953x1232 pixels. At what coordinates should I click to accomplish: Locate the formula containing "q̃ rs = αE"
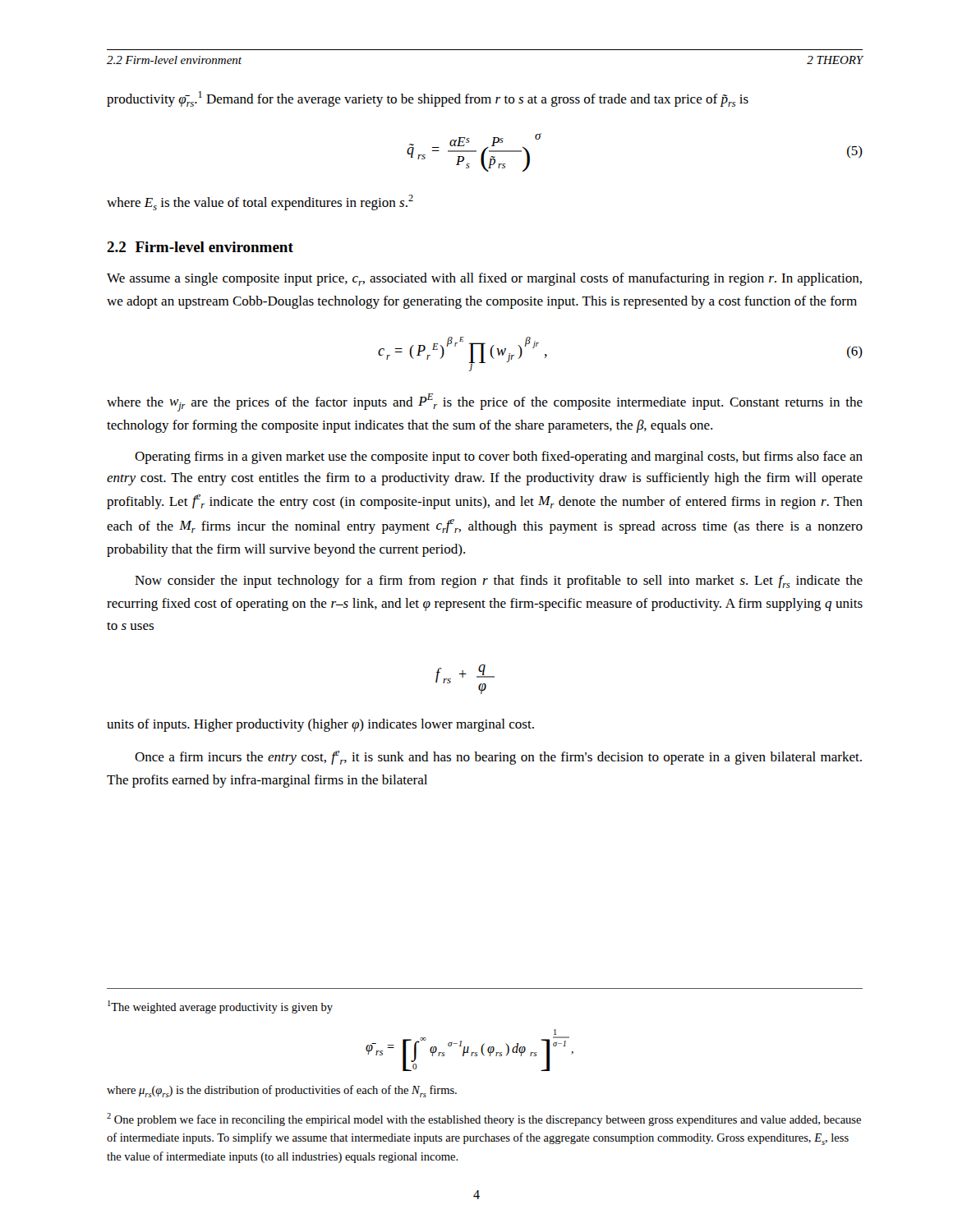click(x=485, y=151)
